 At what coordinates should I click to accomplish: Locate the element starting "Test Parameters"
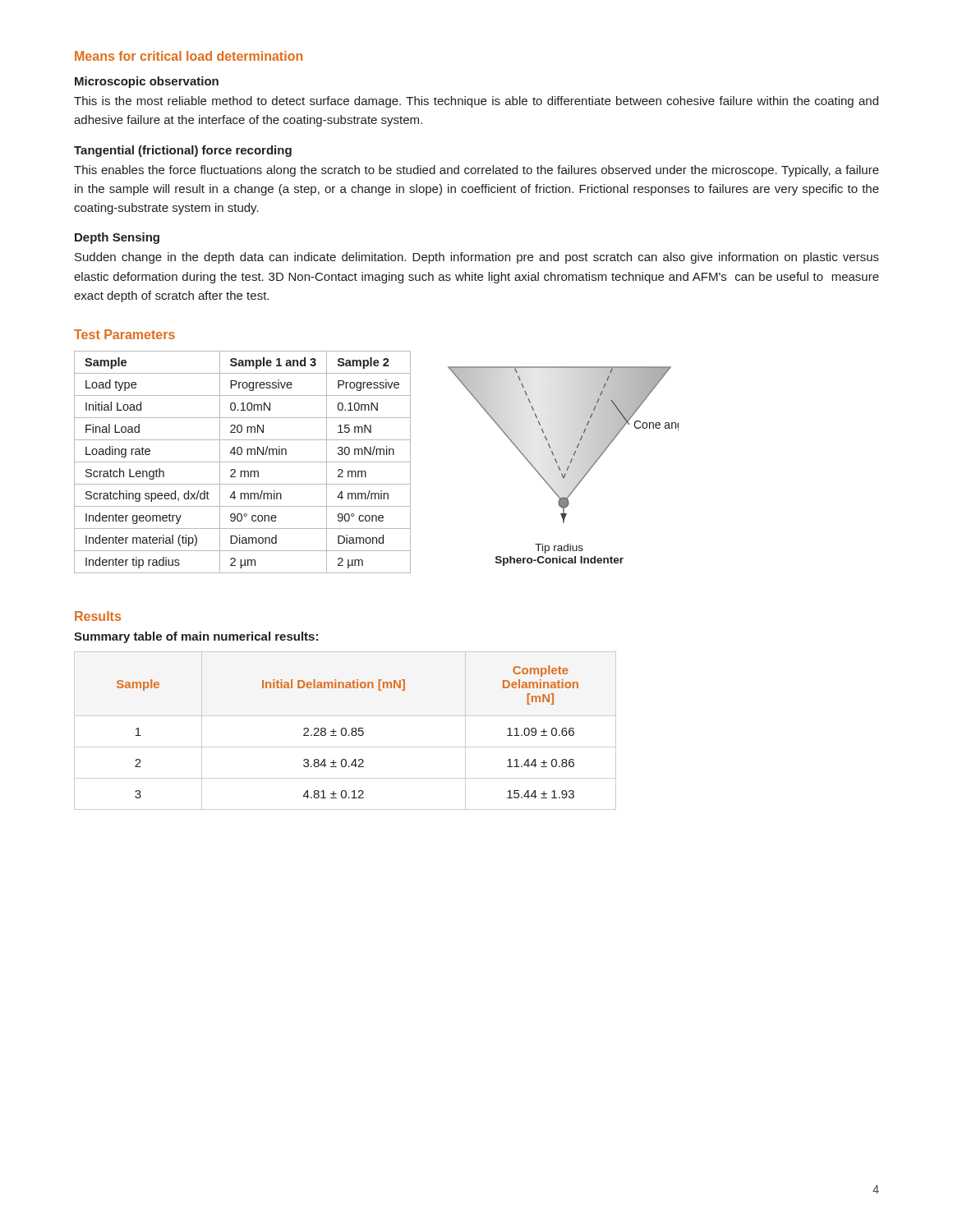point(125,335)
